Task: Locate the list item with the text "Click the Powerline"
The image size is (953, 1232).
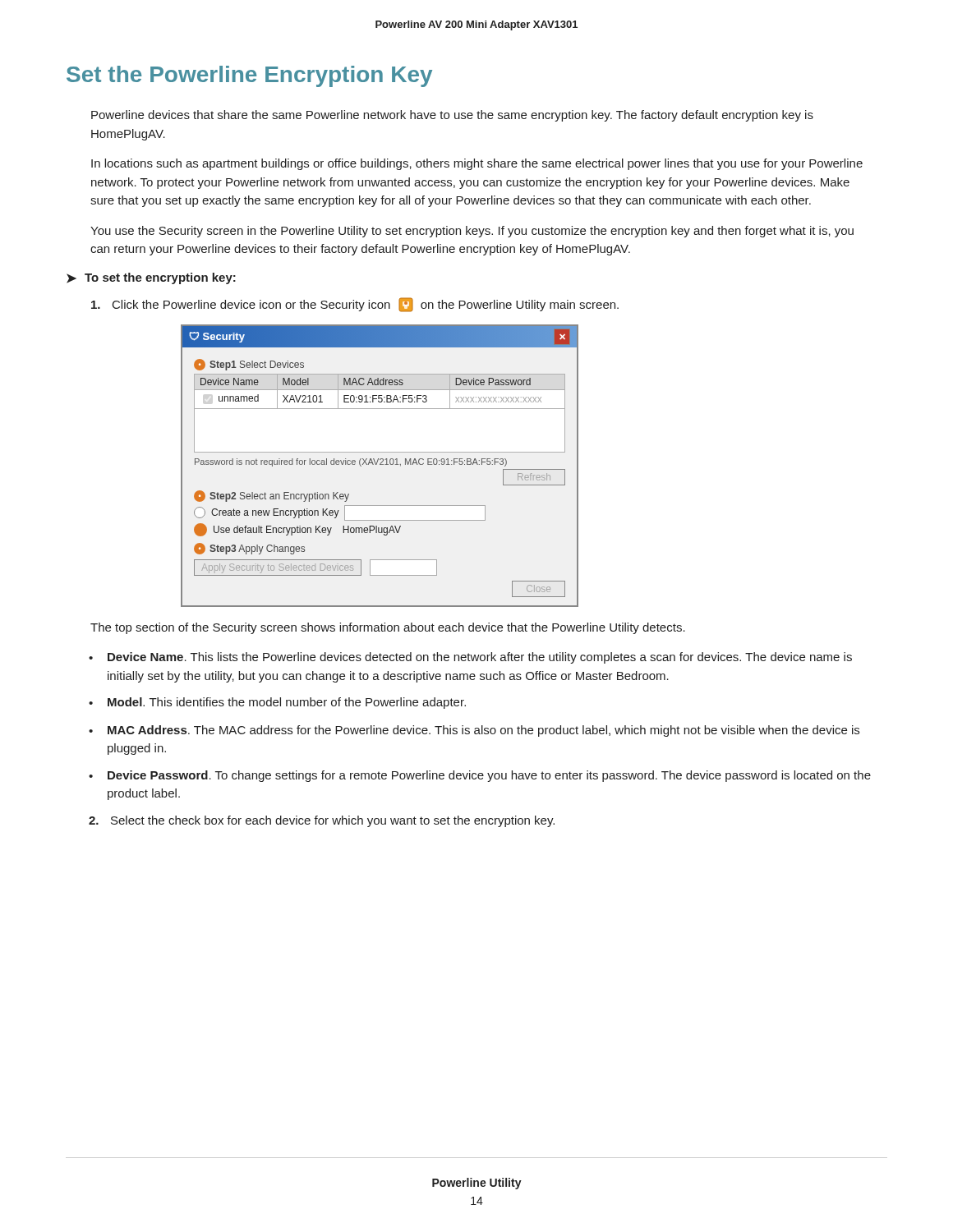Action: click(481, 305)
